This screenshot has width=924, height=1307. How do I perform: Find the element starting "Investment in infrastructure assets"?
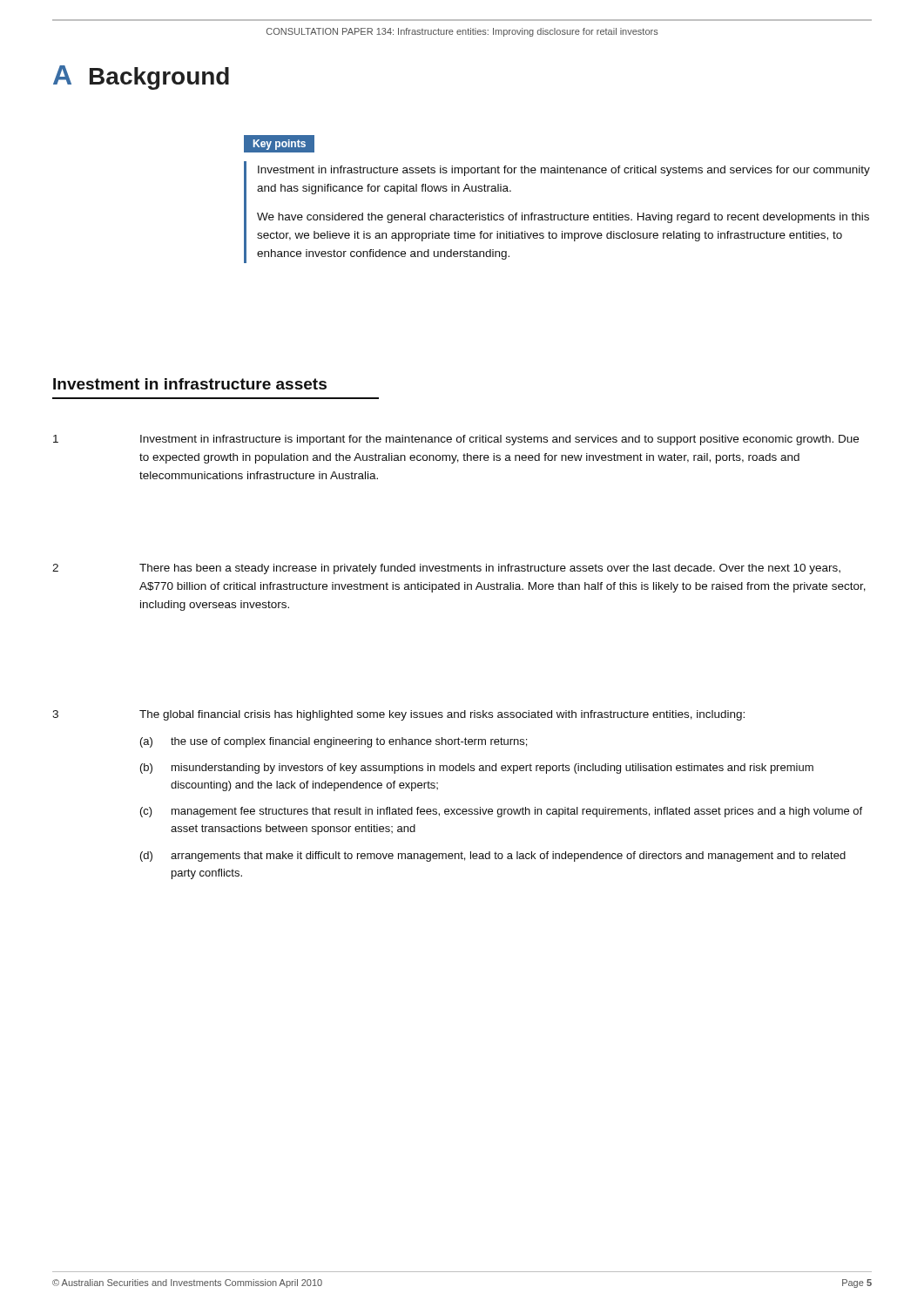pyautogui.click(x=190, y=384)
